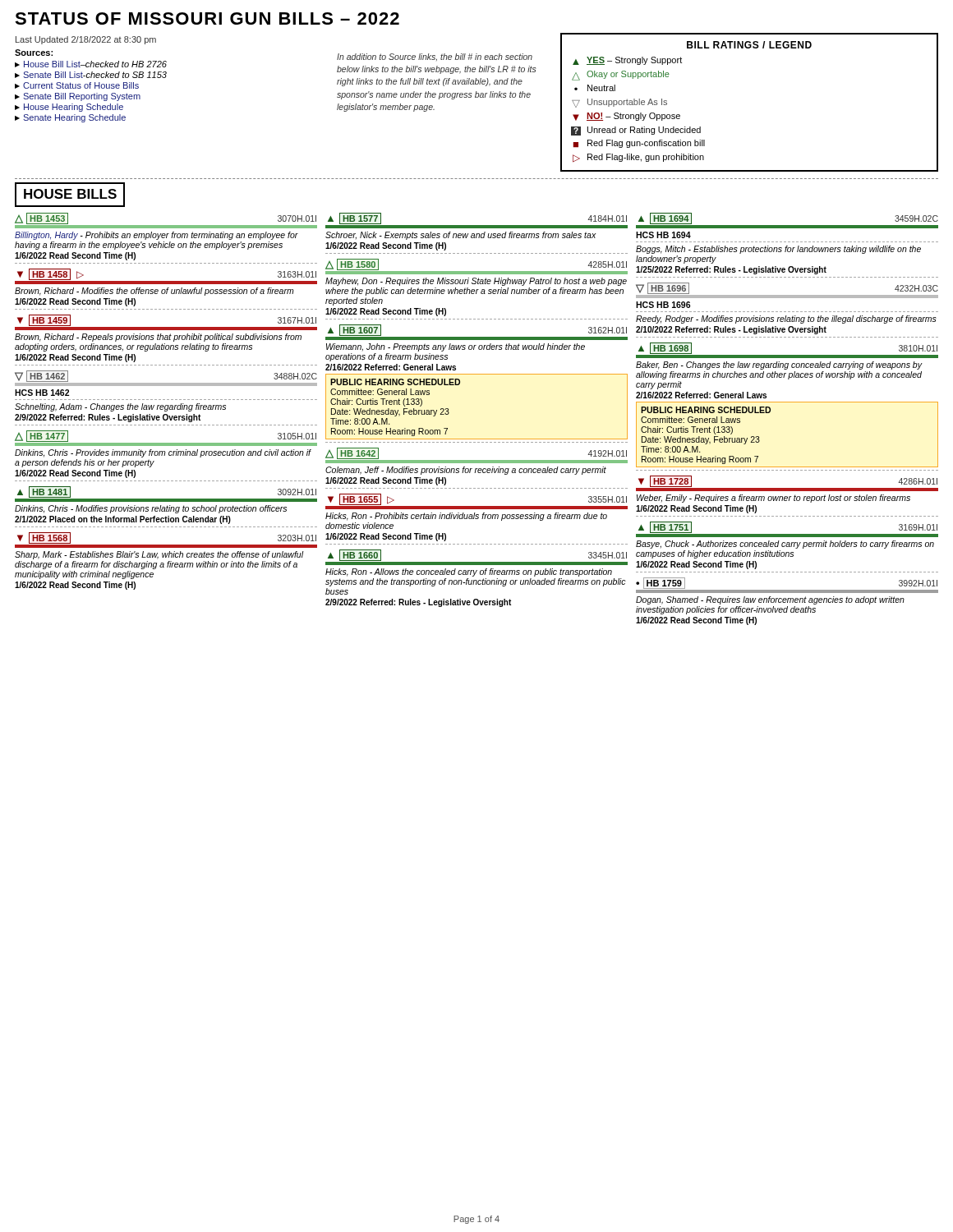
Task: Click on the region starting "△ HB 1642"
Action: pyautogui.click(x=476, y=468)
